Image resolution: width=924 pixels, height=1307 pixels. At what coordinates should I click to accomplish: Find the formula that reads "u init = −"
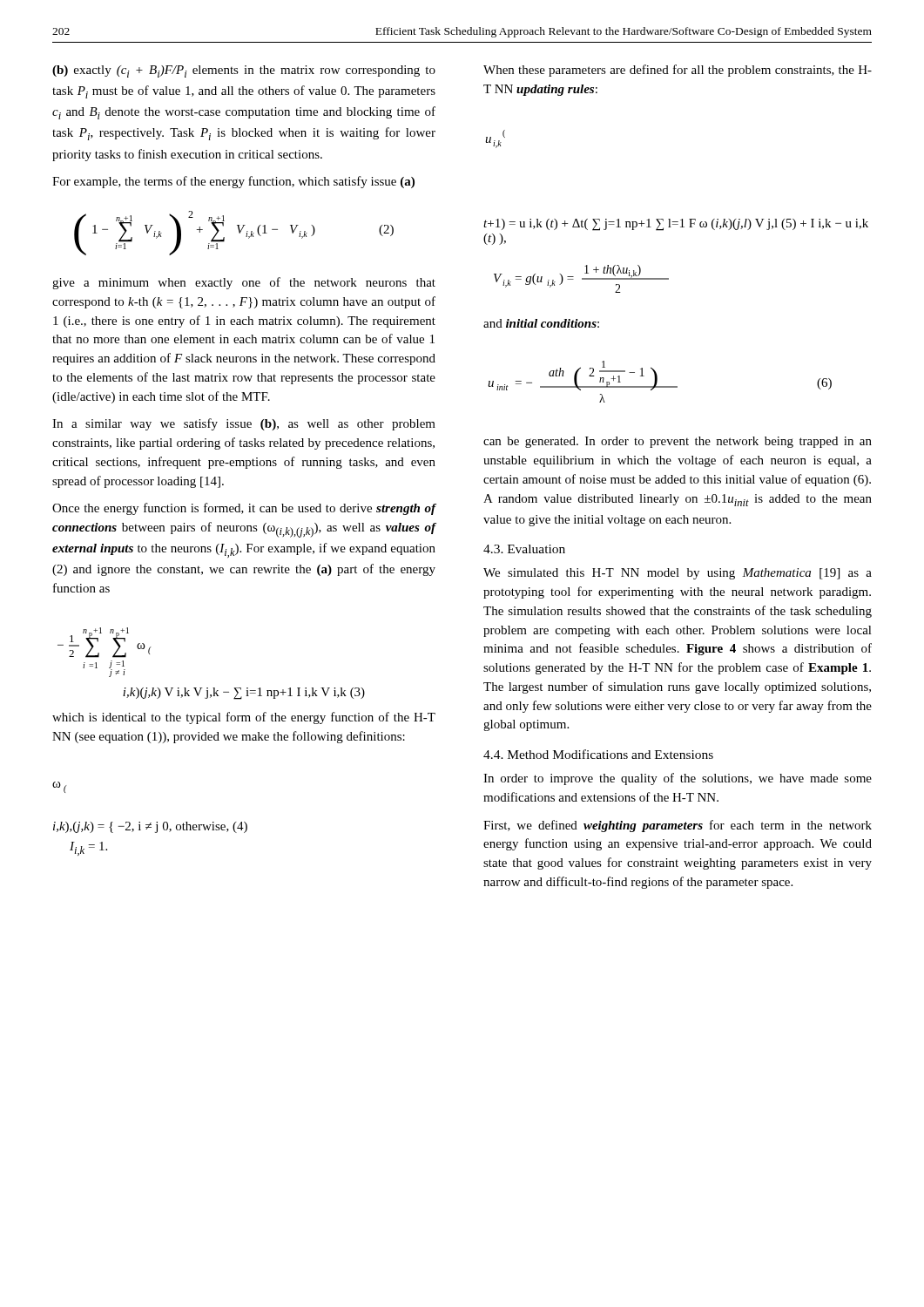coord(678,381)
